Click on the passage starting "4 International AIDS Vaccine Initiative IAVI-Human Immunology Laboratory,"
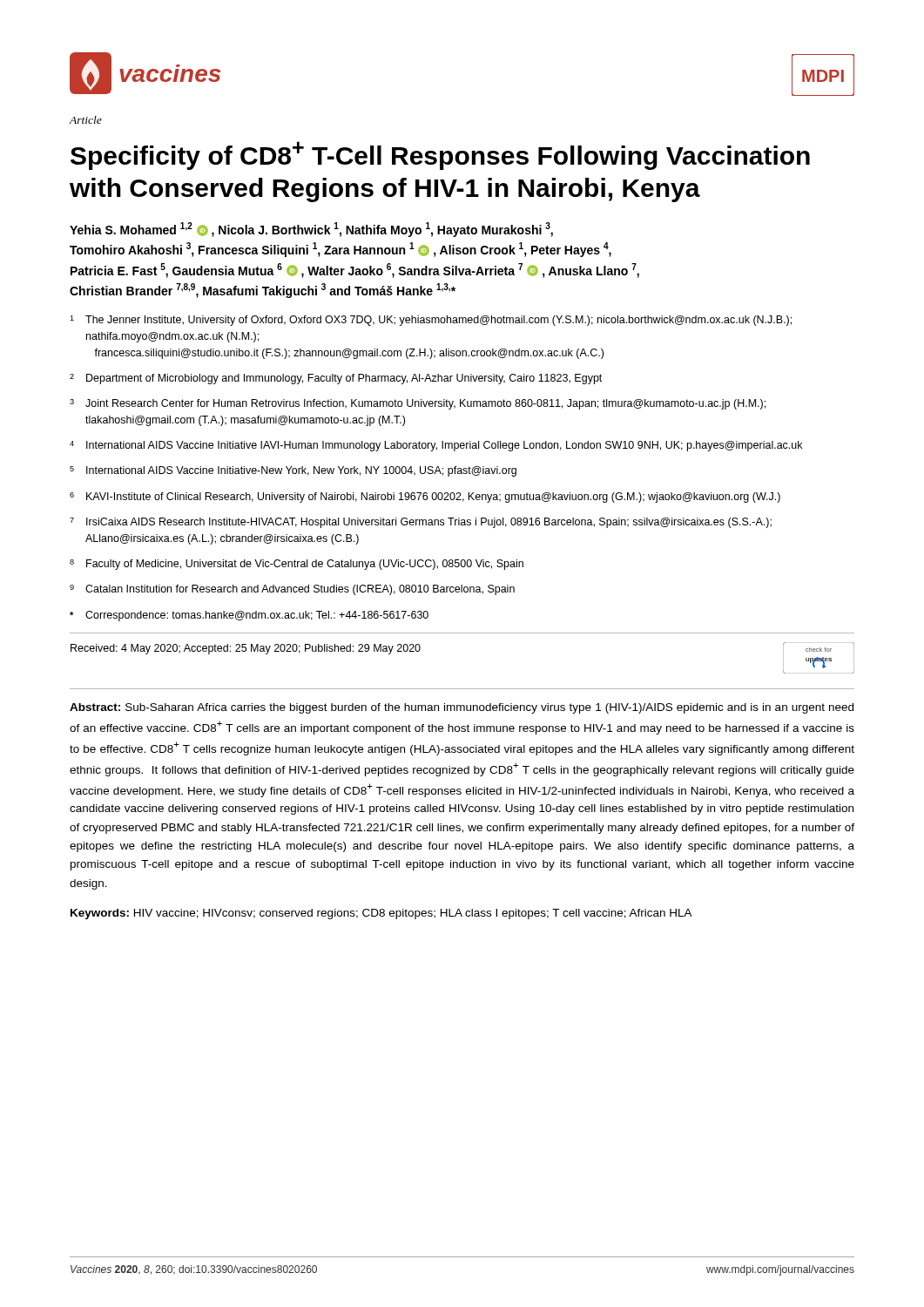The height and width of the screenshot is (1307, 924). click(462, 446)
